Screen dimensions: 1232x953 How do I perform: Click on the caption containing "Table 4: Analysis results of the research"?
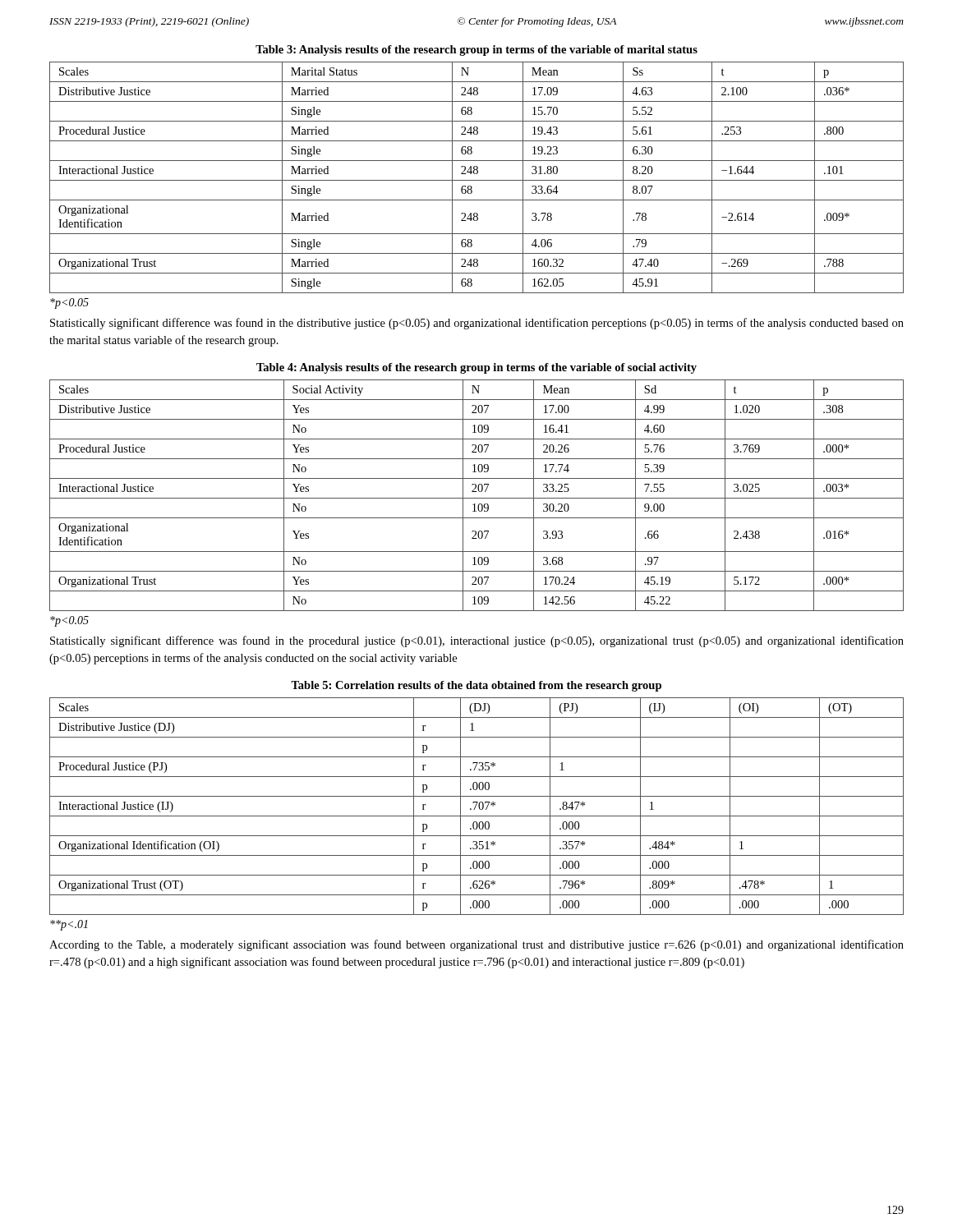(x=476, y=367)
